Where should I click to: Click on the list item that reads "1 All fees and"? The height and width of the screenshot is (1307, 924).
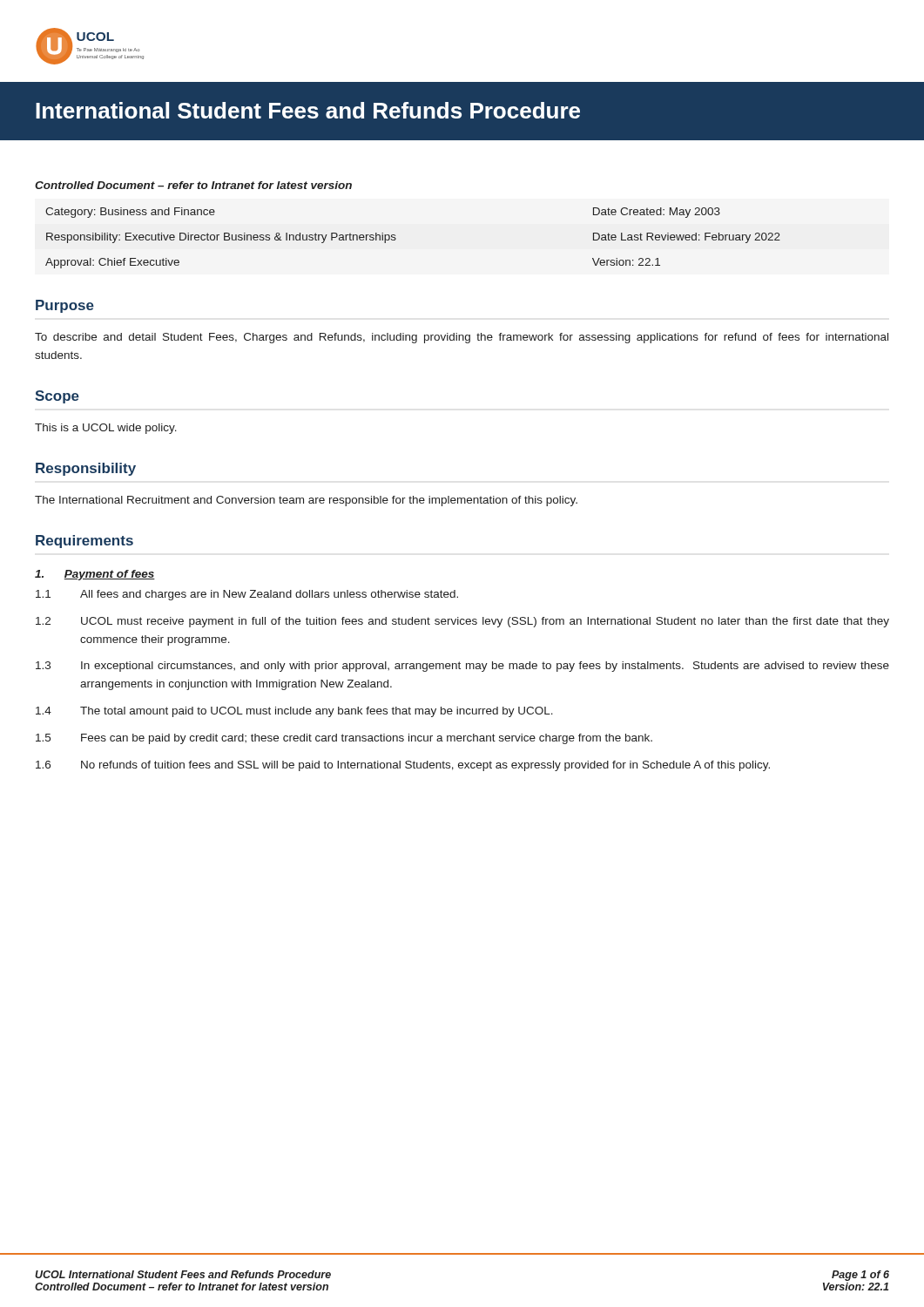tap(462, 594)
